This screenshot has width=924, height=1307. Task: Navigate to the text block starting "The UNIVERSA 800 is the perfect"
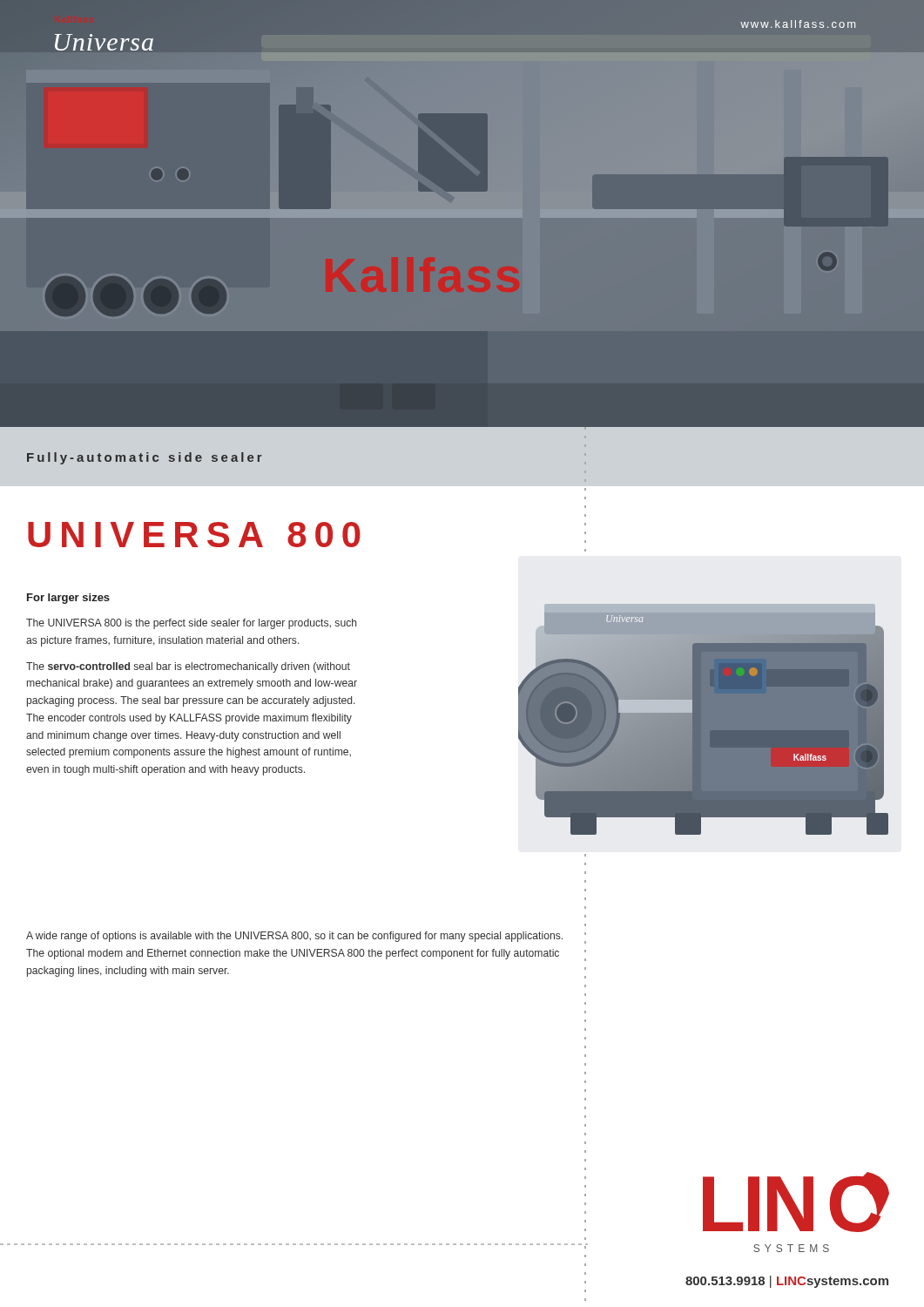point(196,697)
